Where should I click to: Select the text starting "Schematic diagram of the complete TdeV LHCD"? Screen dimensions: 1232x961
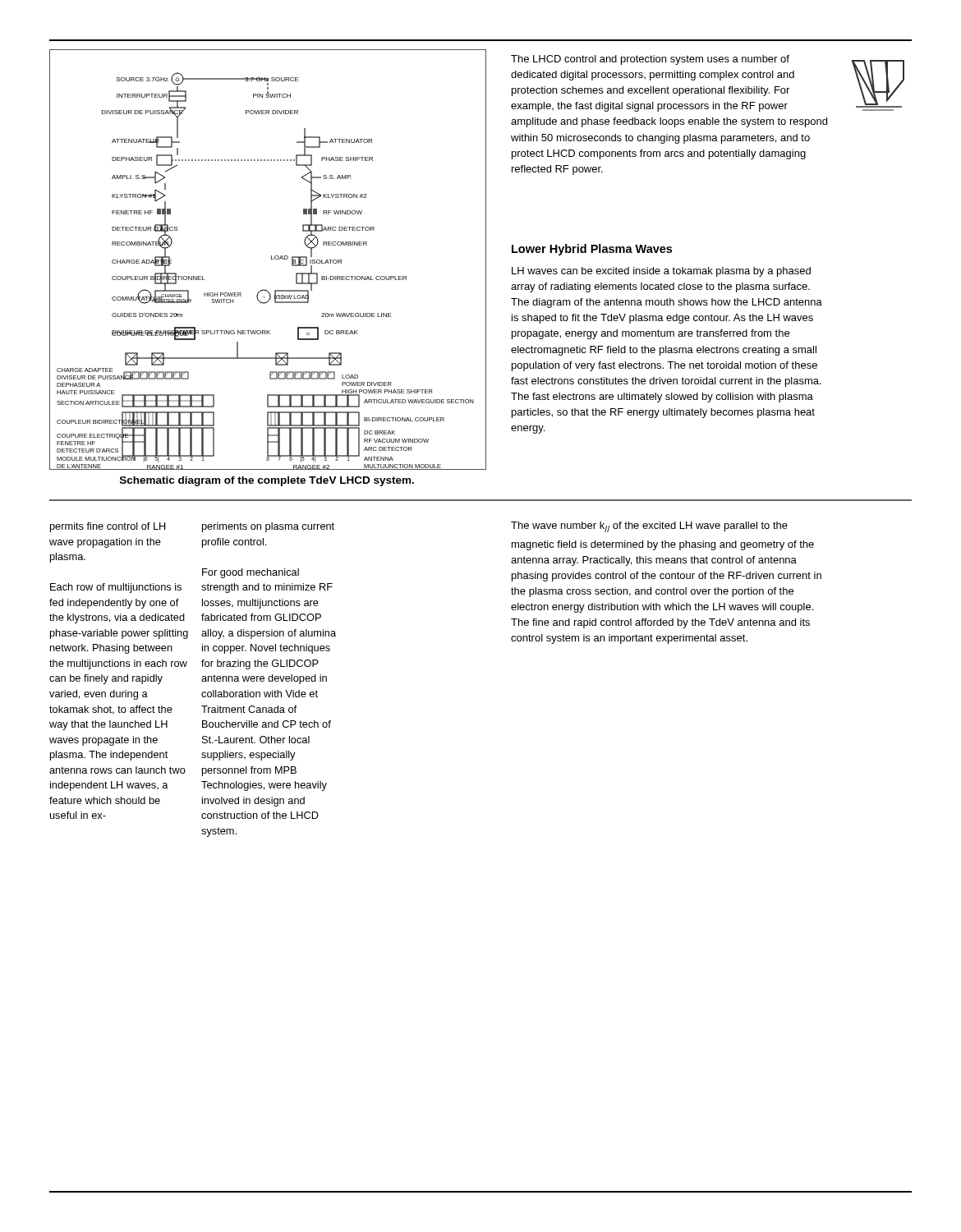(x=267, y=480)
